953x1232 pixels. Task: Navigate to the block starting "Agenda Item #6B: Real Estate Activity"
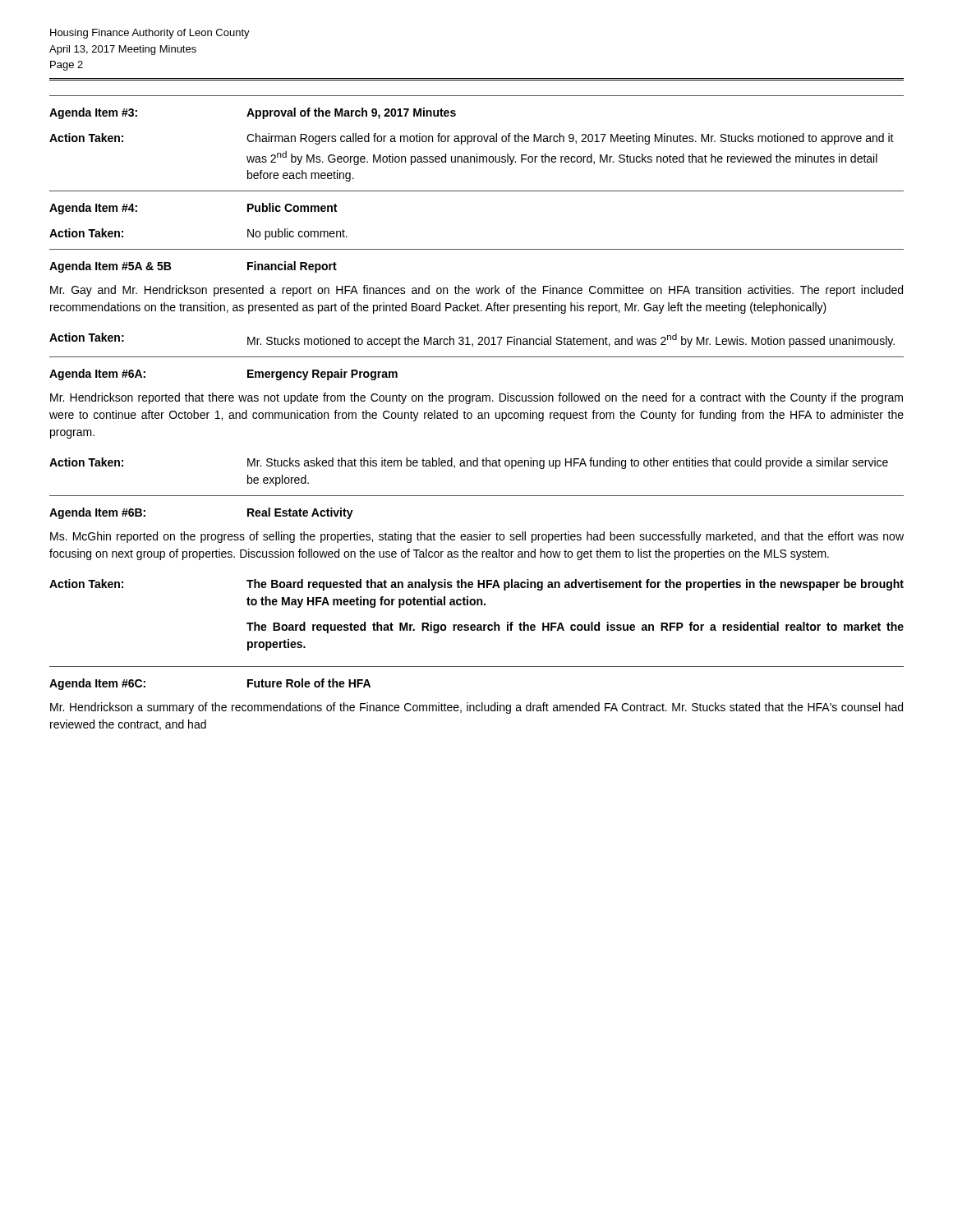click(x=102, y=513)
